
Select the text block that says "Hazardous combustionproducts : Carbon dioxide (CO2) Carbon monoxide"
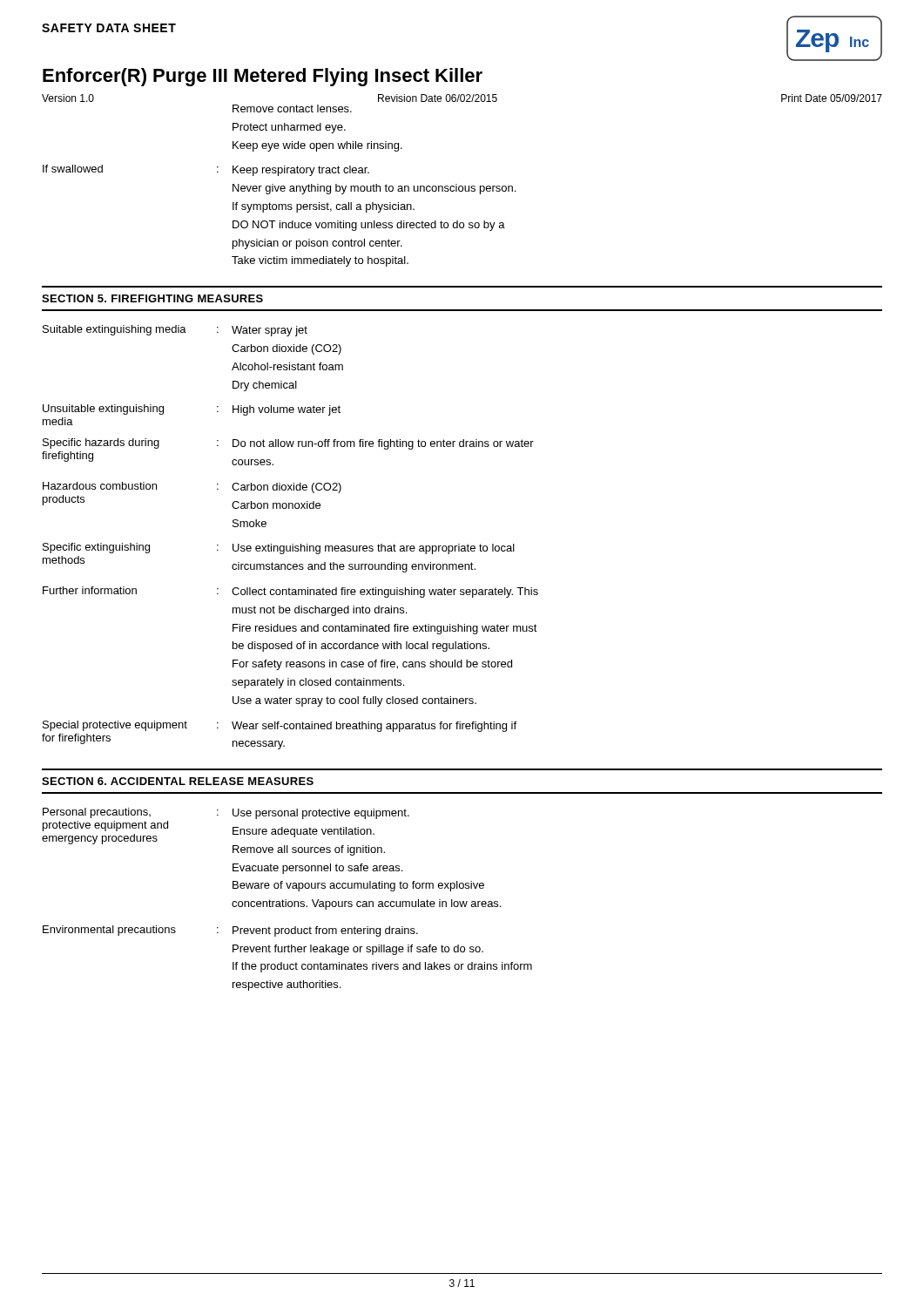click(x=106, y=488)
